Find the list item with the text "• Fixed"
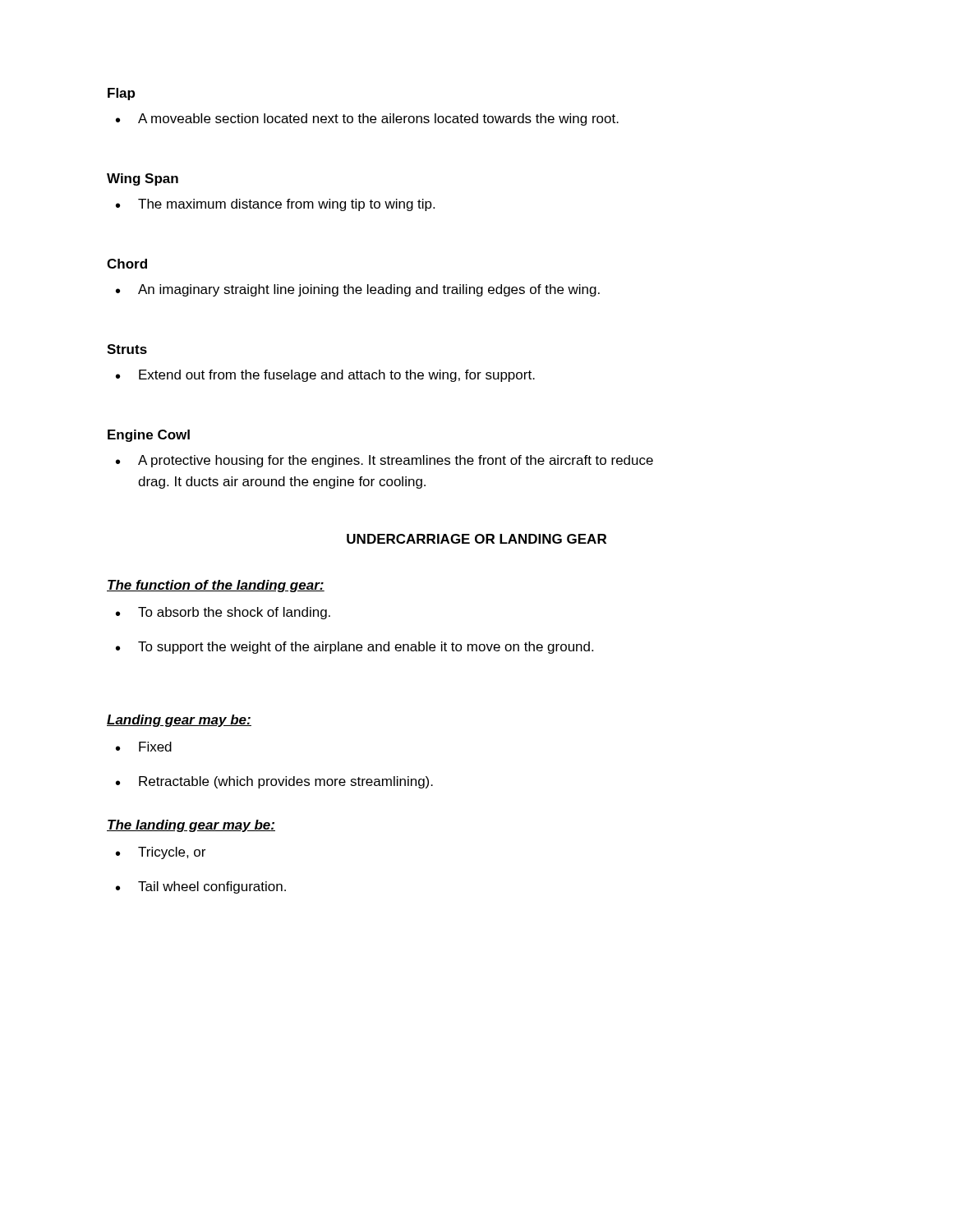This screenshot has height=1232, width=953. tap(144, 748)
